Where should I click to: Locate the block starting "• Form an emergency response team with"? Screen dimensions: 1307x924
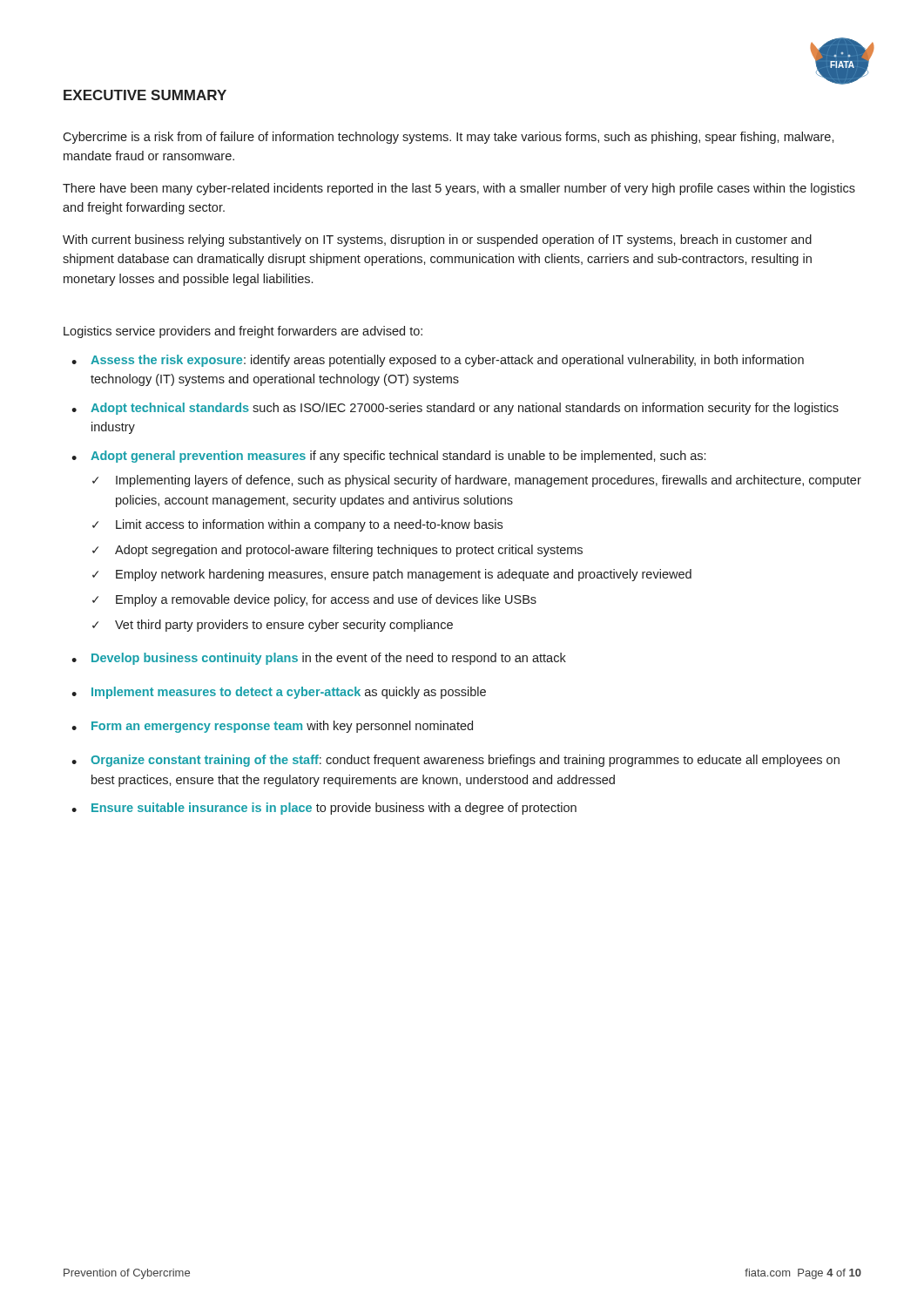coord(466,729)
